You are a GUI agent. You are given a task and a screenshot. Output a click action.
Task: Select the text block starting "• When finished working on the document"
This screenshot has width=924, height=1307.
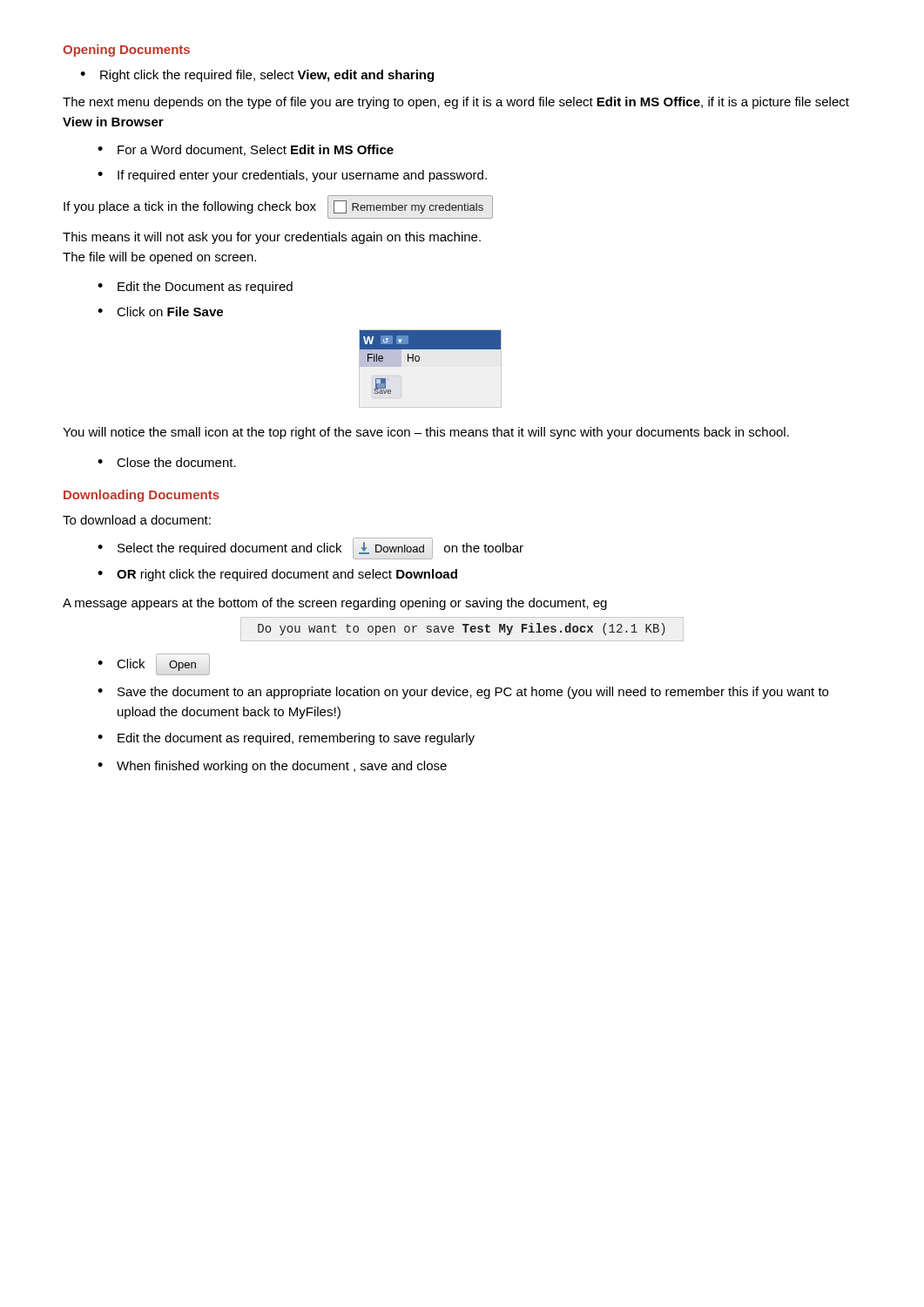coord(272,766)
